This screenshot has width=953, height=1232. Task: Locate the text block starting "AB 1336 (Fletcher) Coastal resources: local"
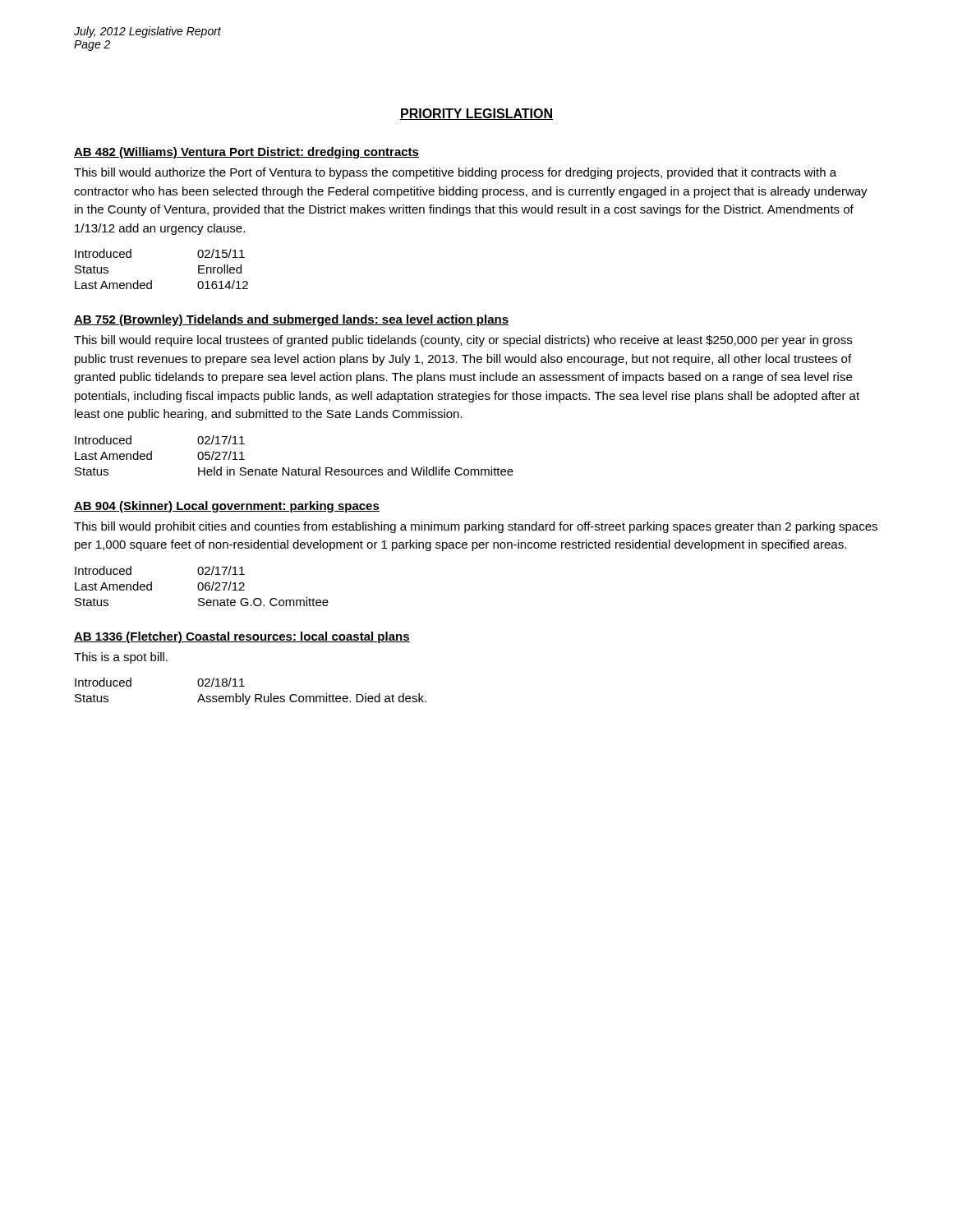[x=242, y=636]
